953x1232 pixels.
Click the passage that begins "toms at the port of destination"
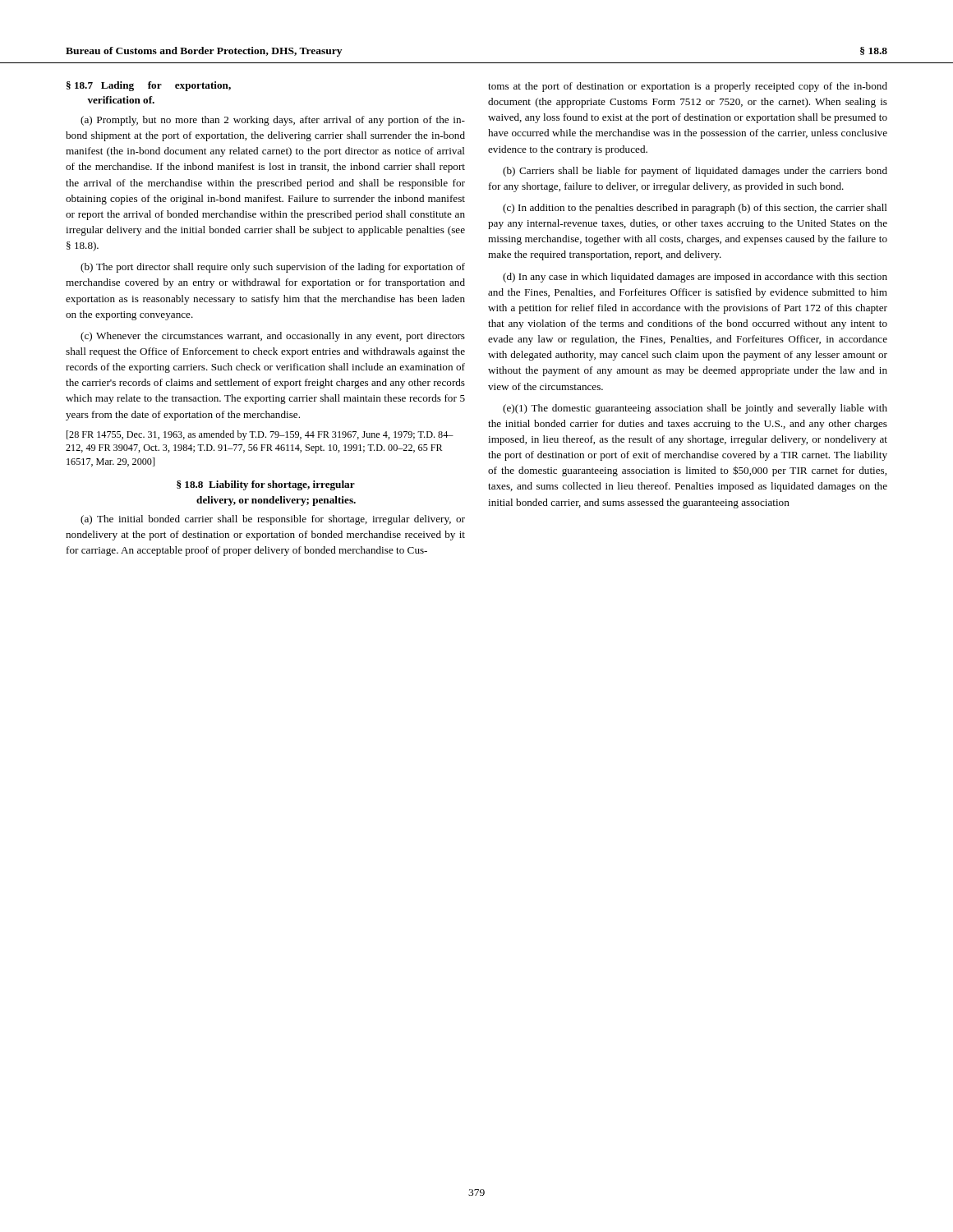(688, 294)
